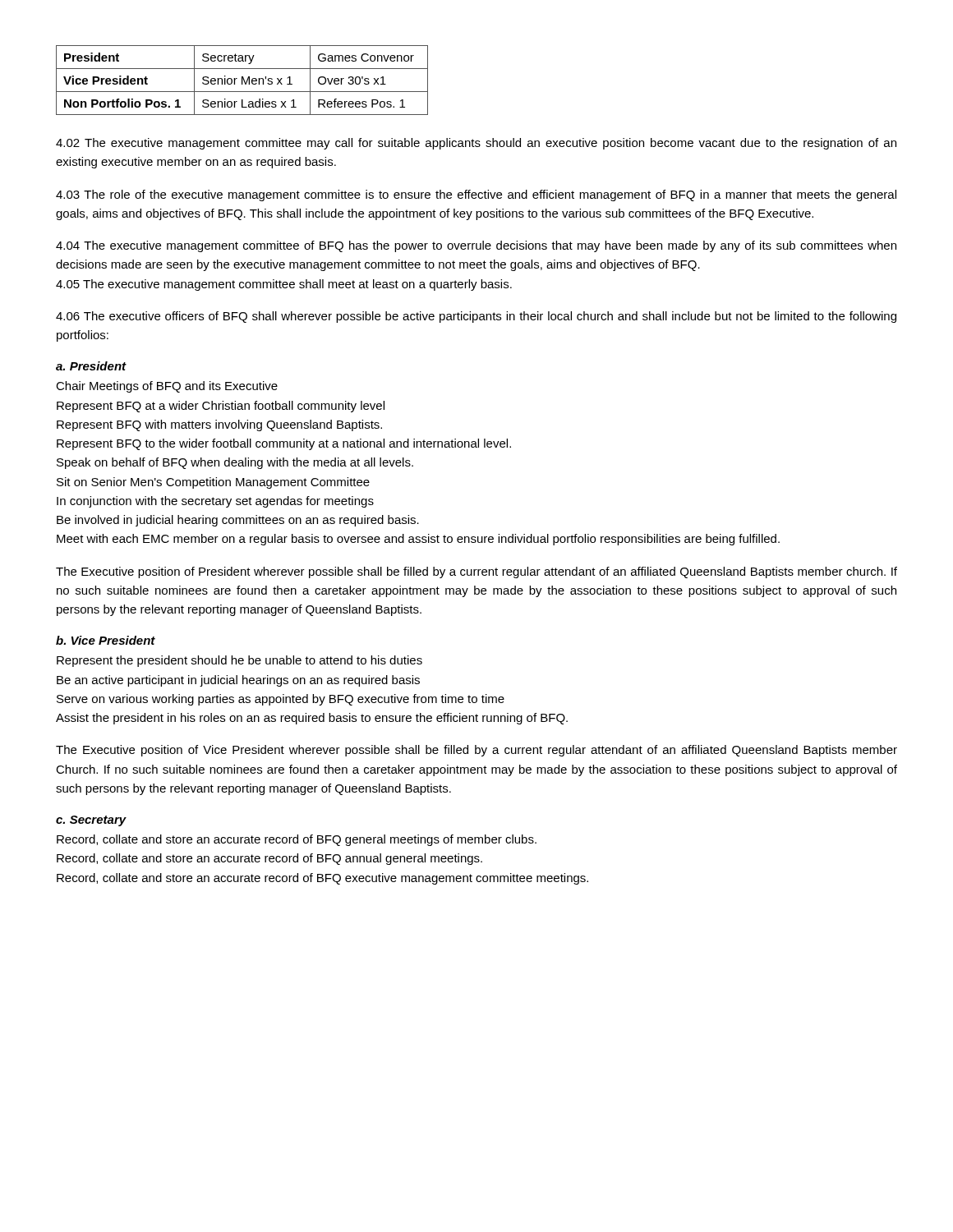The width and height of the screenshot is (953, 1232).
Task: Find the region starting "b. Vice President"
Action: pos(105,640)
